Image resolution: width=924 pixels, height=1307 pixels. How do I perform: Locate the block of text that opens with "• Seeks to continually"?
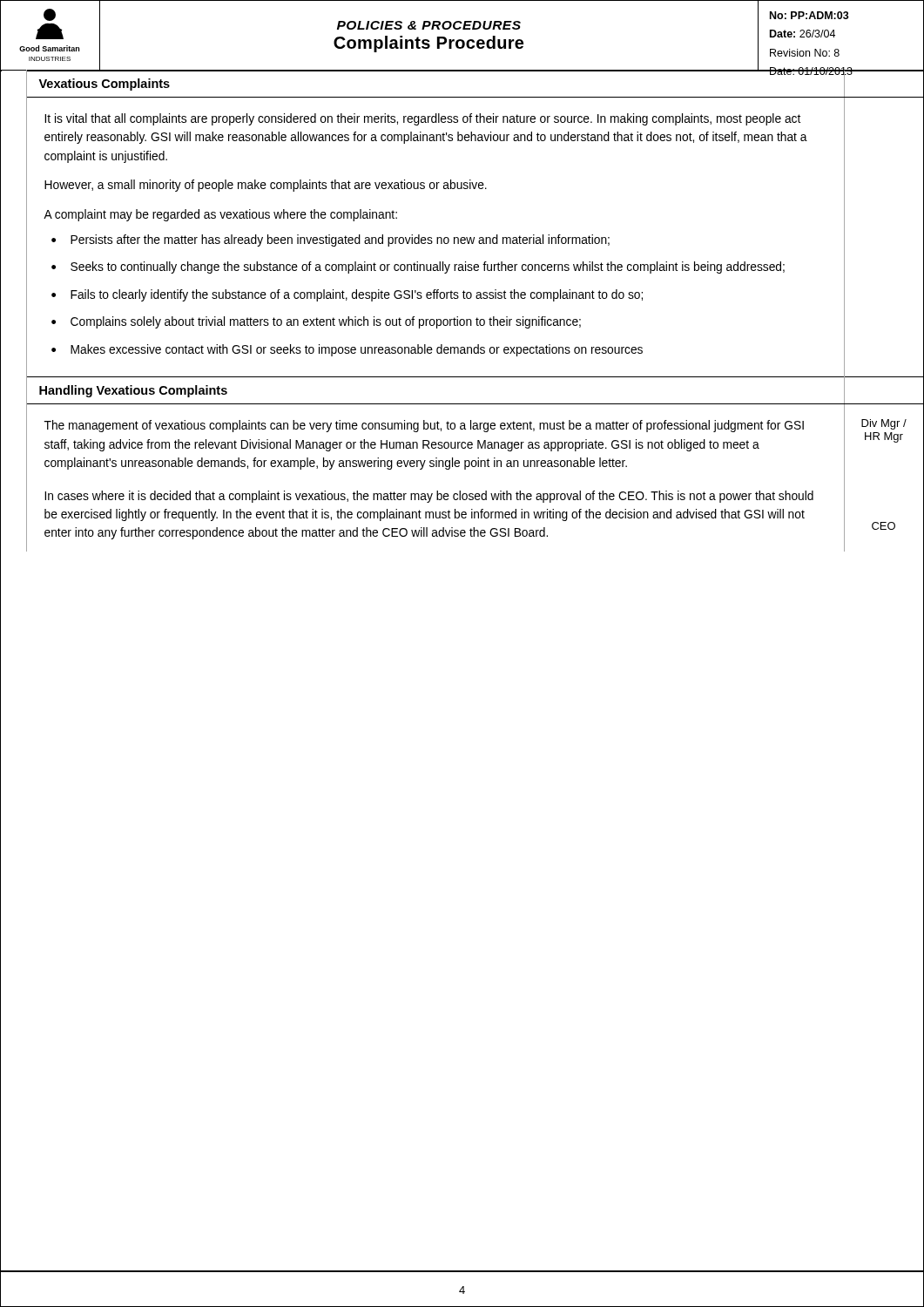[x=418, y=268]
